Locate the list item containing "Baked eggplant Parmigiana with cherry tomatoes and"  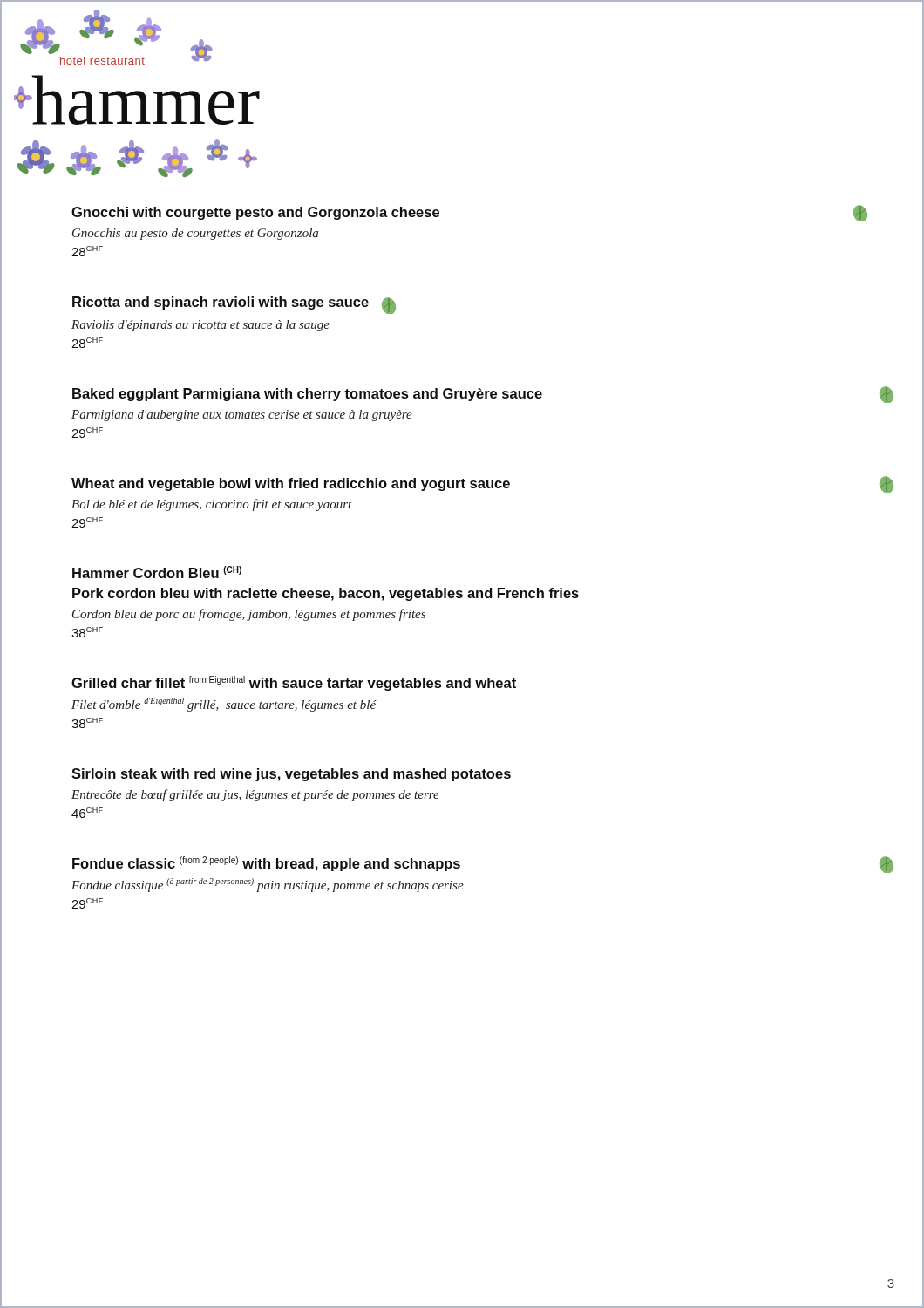click(471, 412)
